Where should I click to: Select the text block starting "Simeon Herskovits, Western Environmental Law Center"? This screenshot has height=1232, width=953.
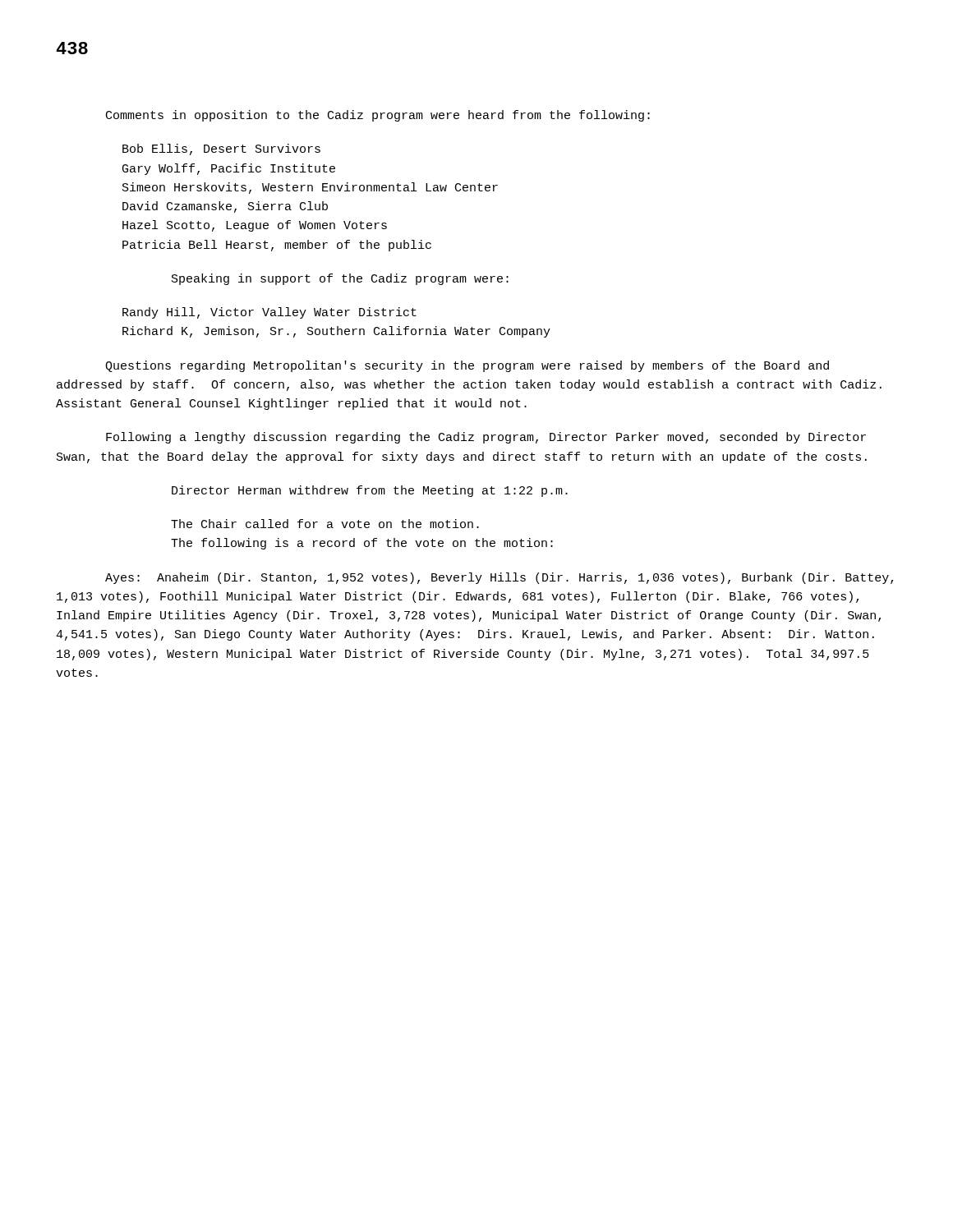(310, 188)
